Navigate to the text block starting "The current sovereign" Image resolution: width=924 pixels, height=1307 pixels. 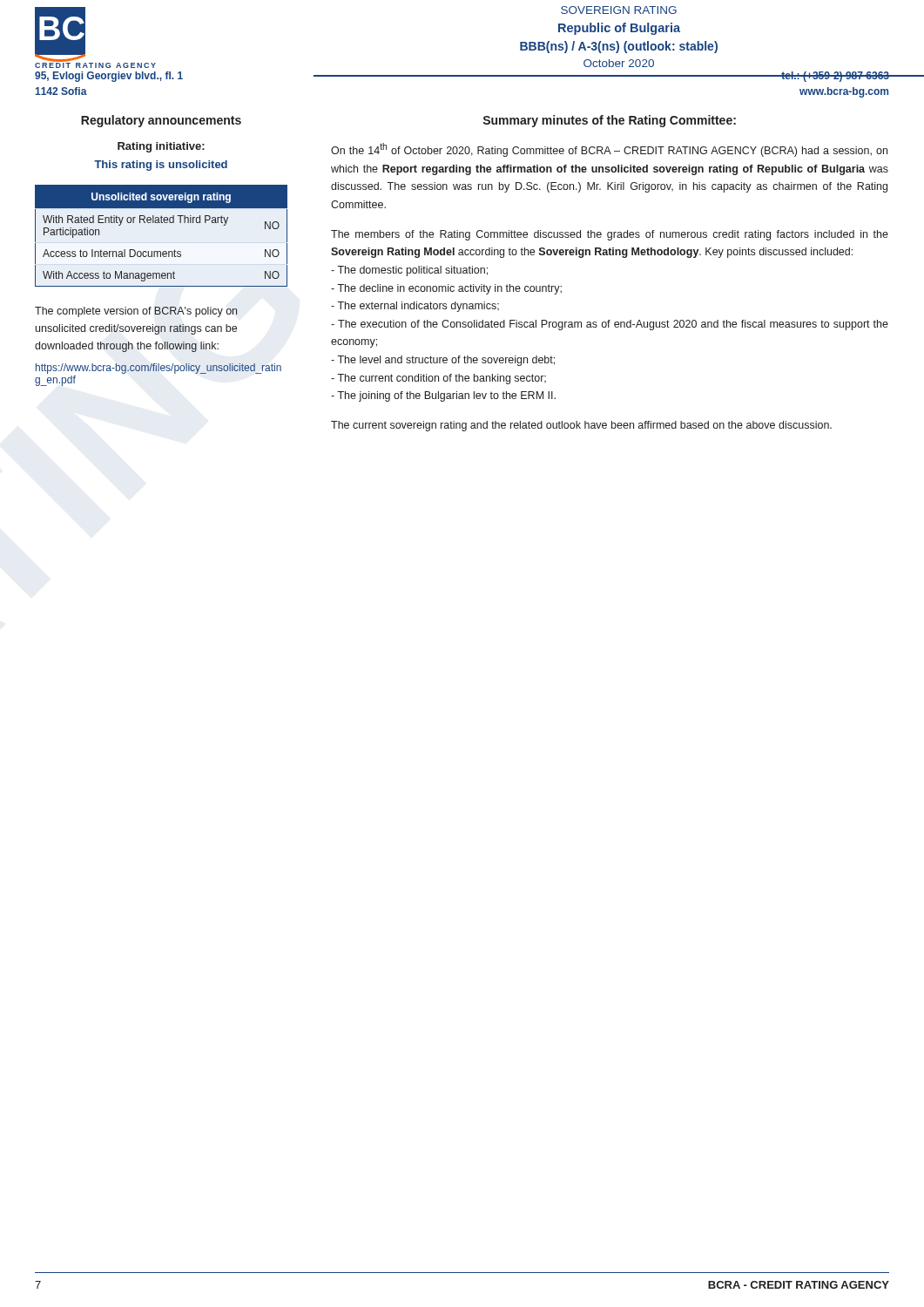(x=582, y=425)
